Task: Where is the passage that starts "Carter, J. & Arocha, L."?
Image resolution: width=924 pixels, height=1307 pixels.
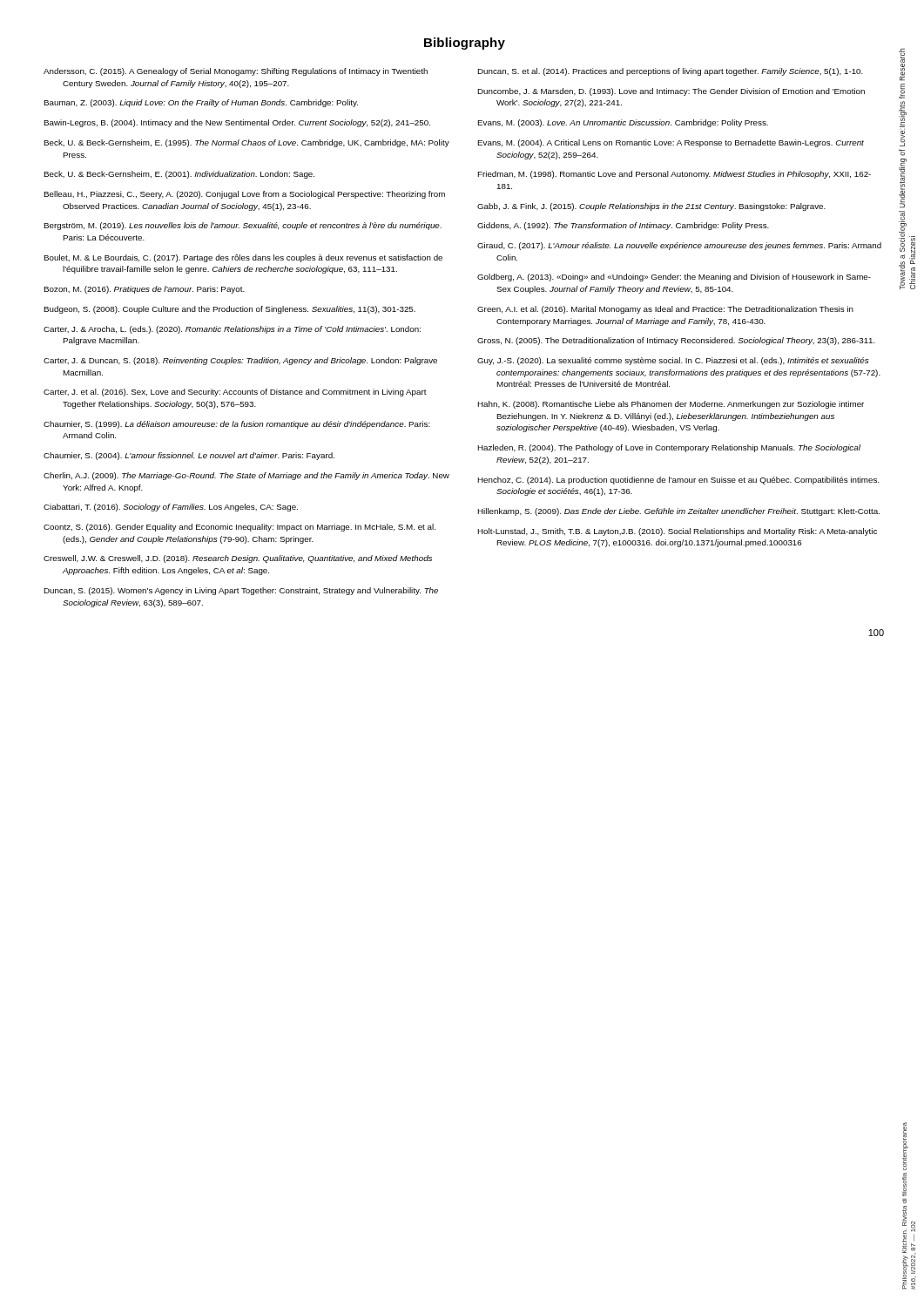Action: coord(232,335)
